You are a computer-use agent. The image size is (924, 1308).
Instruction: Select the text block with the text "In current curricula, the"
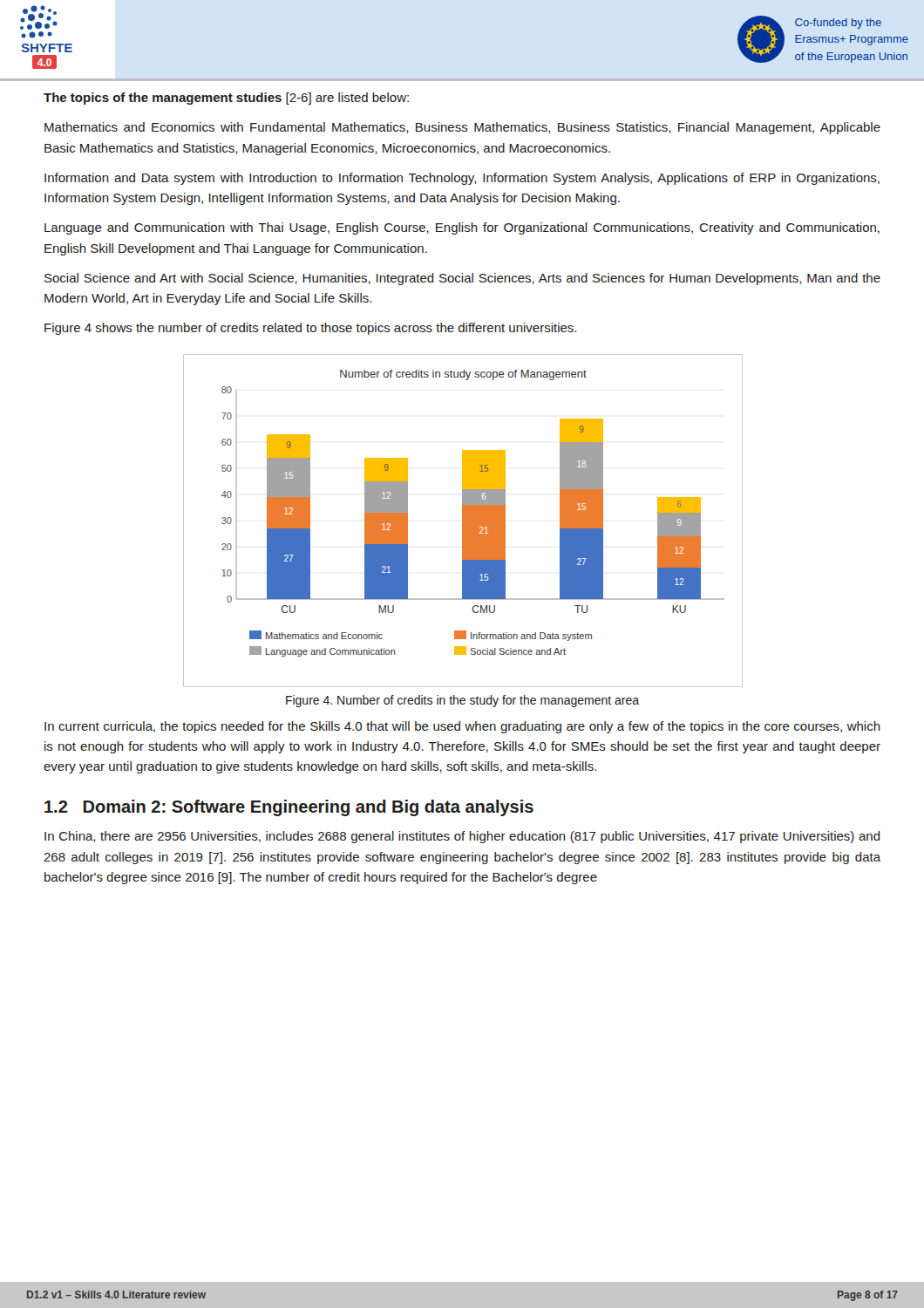[x=462, y=746]
